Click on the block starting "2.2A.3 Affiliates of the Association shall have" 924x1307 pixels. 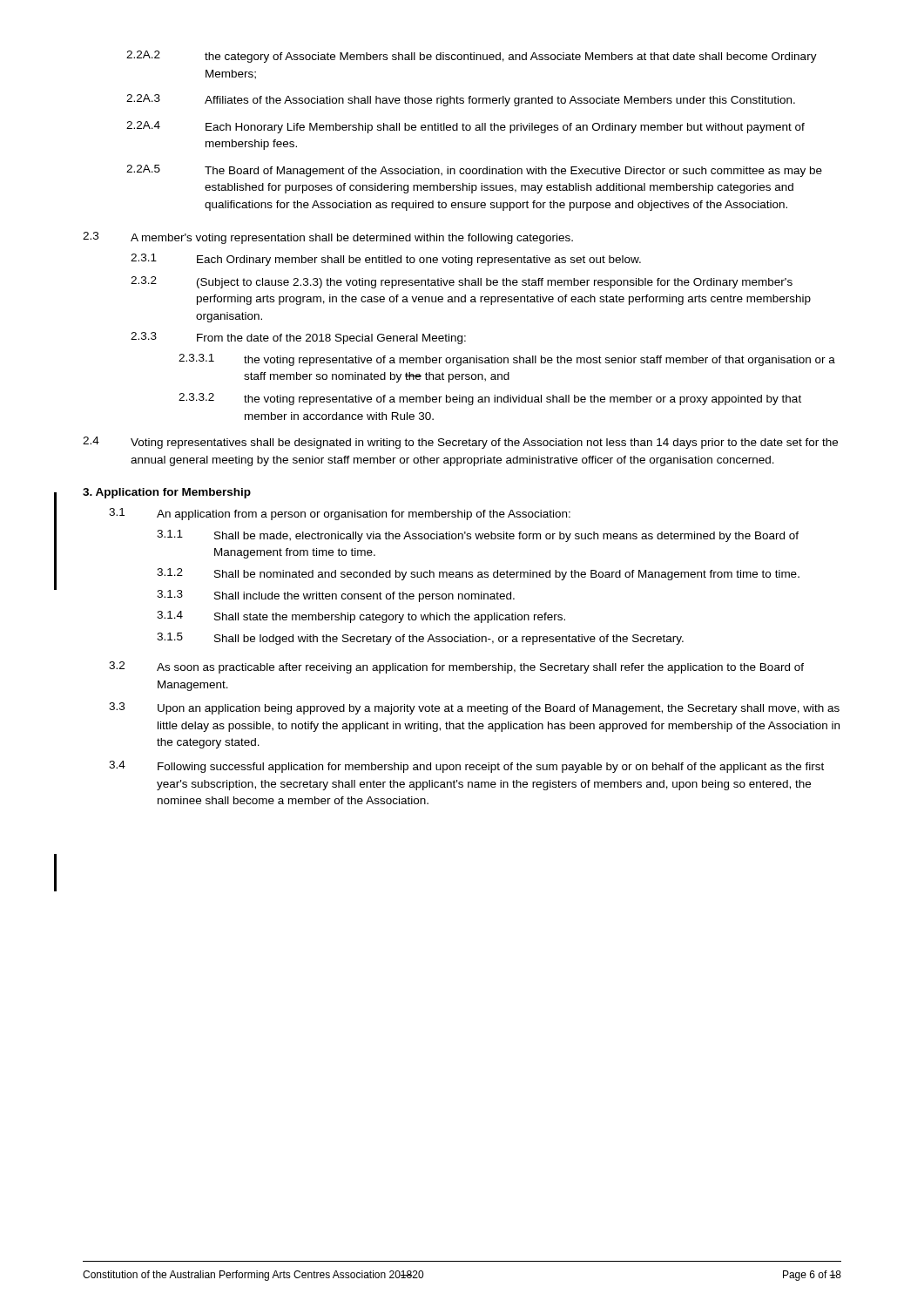(x=462, y=100)
